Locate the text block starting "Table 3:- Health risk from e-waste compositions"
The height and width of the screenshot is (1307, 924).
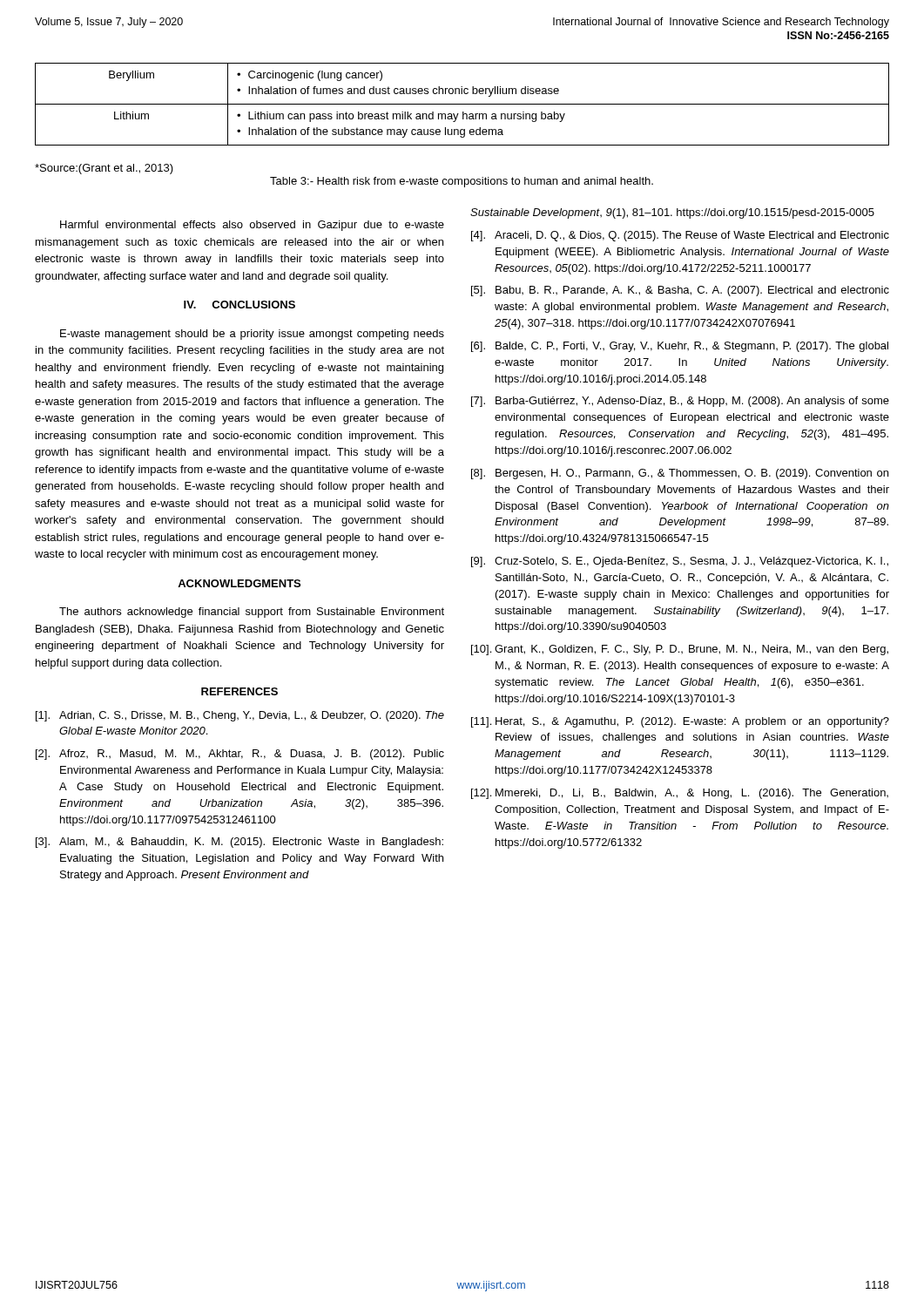pos(462,181)
